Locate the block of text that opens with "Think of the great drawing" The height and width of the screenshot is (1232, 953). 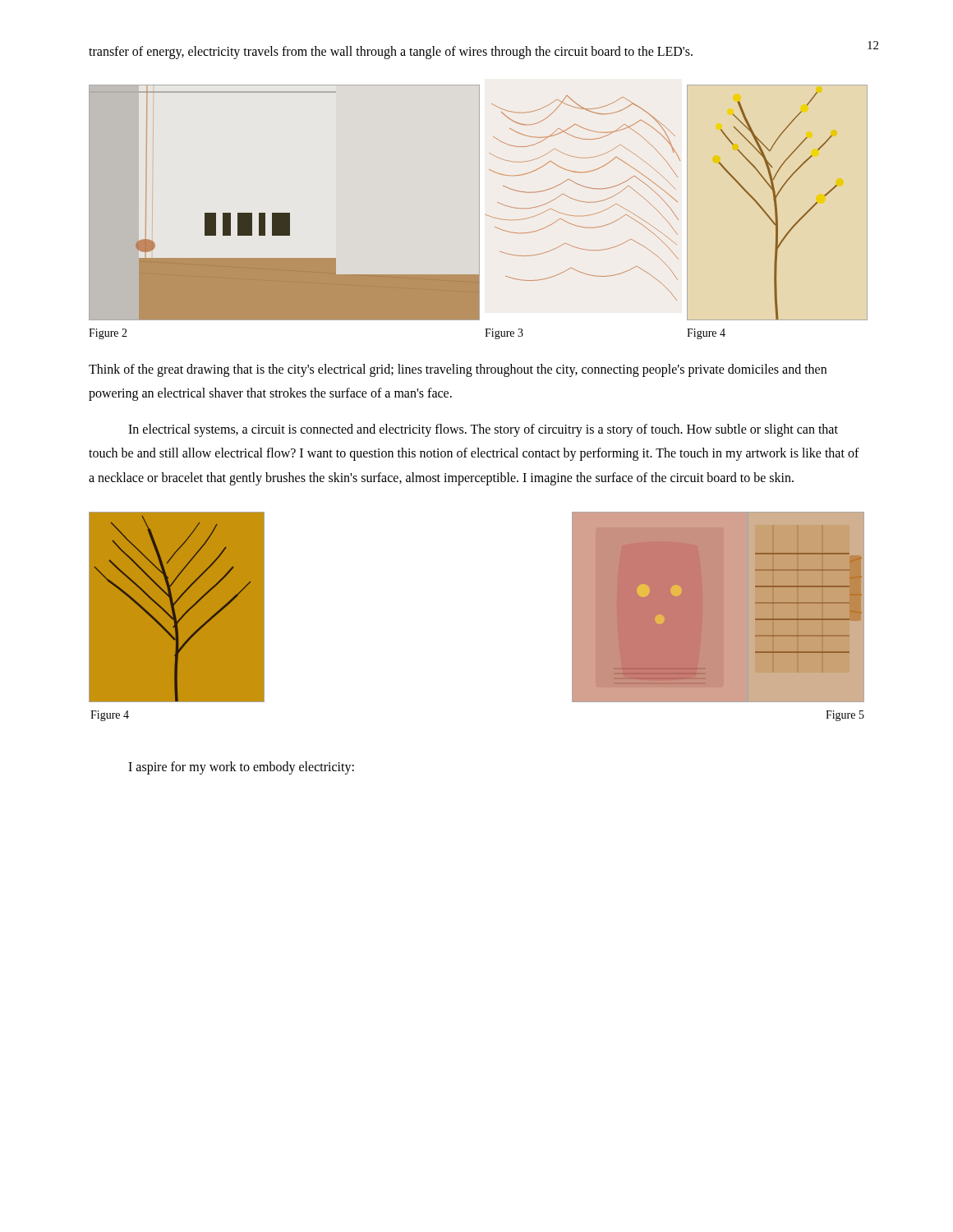pos(458,381)
